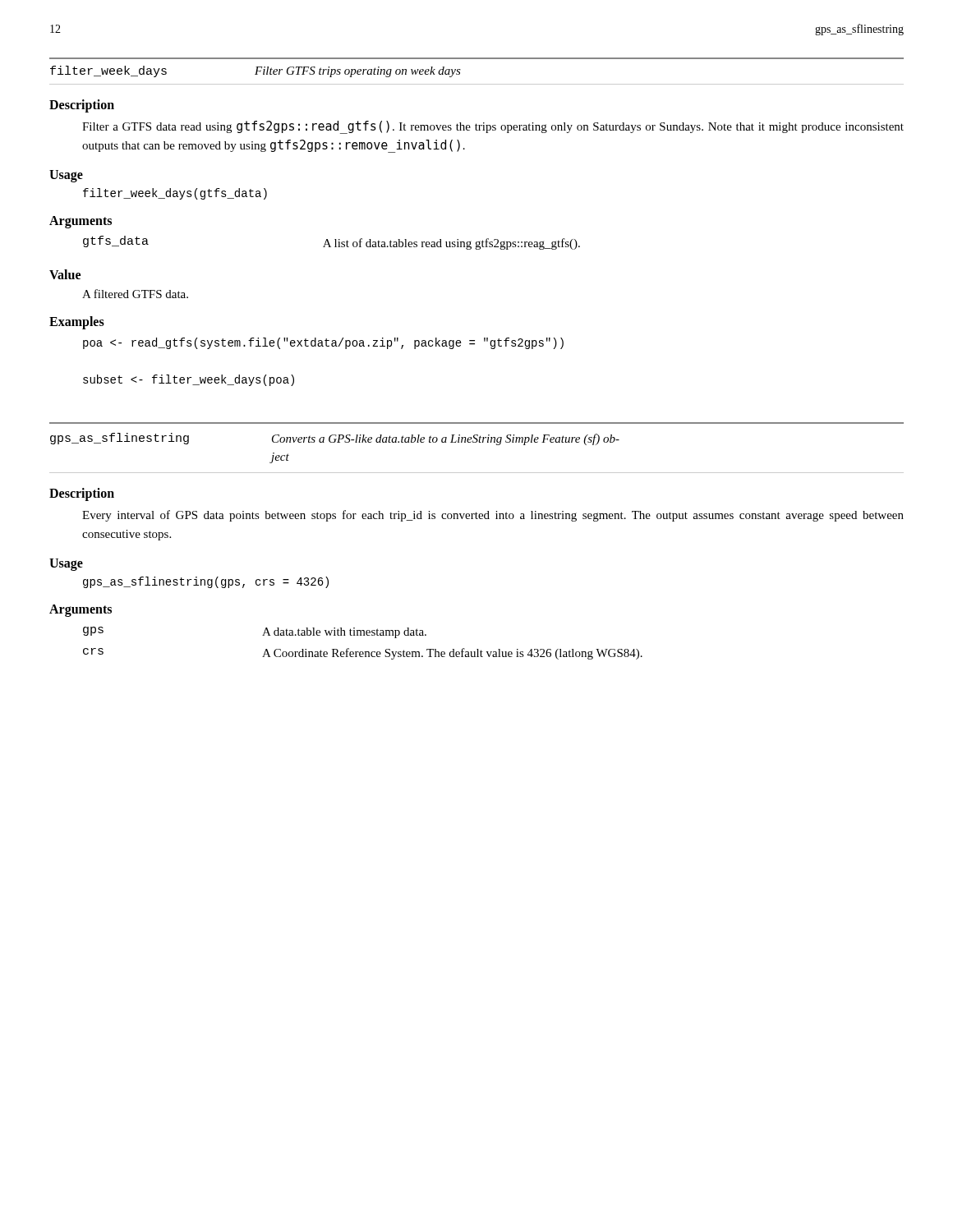
Task: Select the section header that reads "filter_week_days Filter GTFS trips"
Action: [255, 71]
